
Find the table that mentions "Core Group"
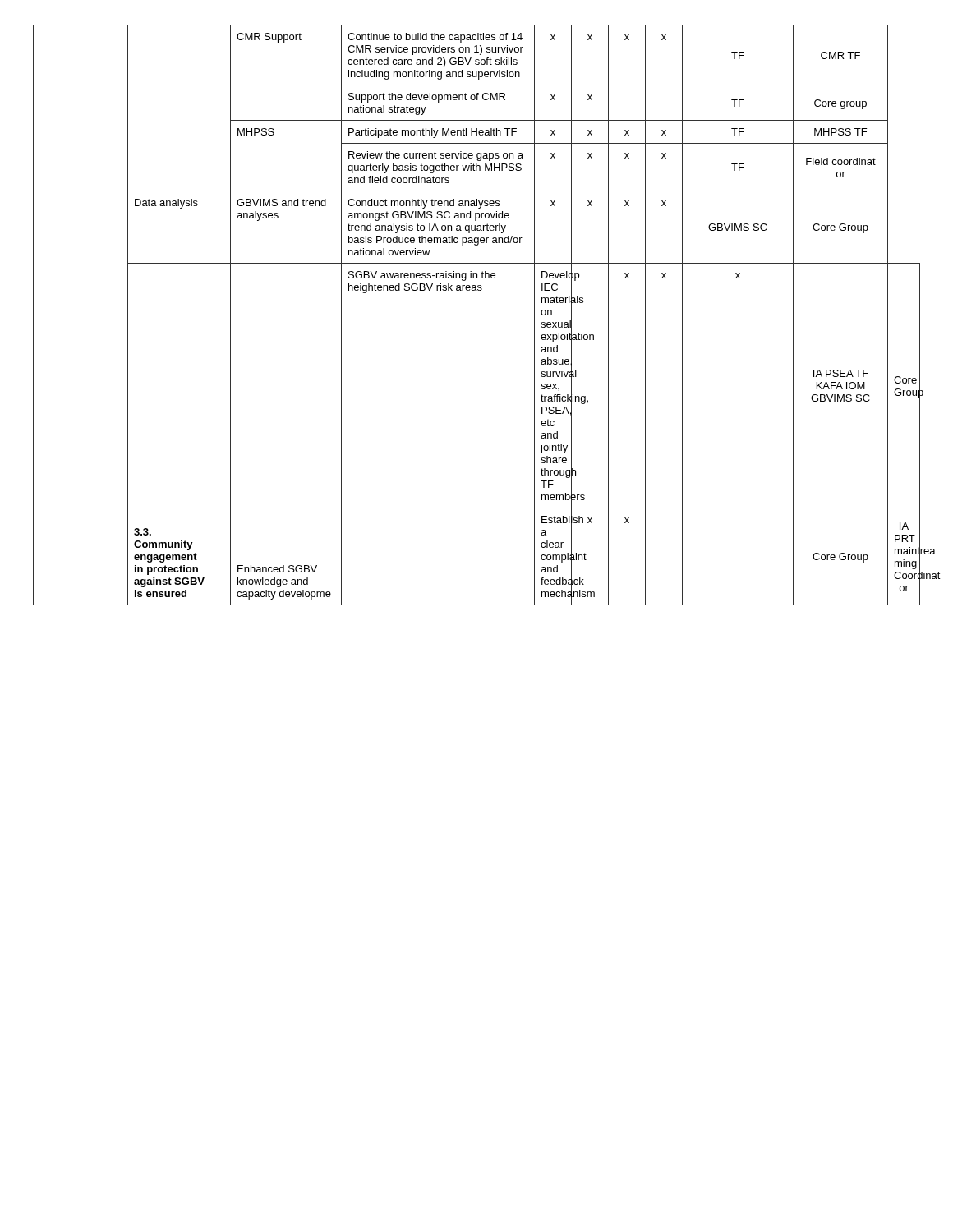[476, 315]
